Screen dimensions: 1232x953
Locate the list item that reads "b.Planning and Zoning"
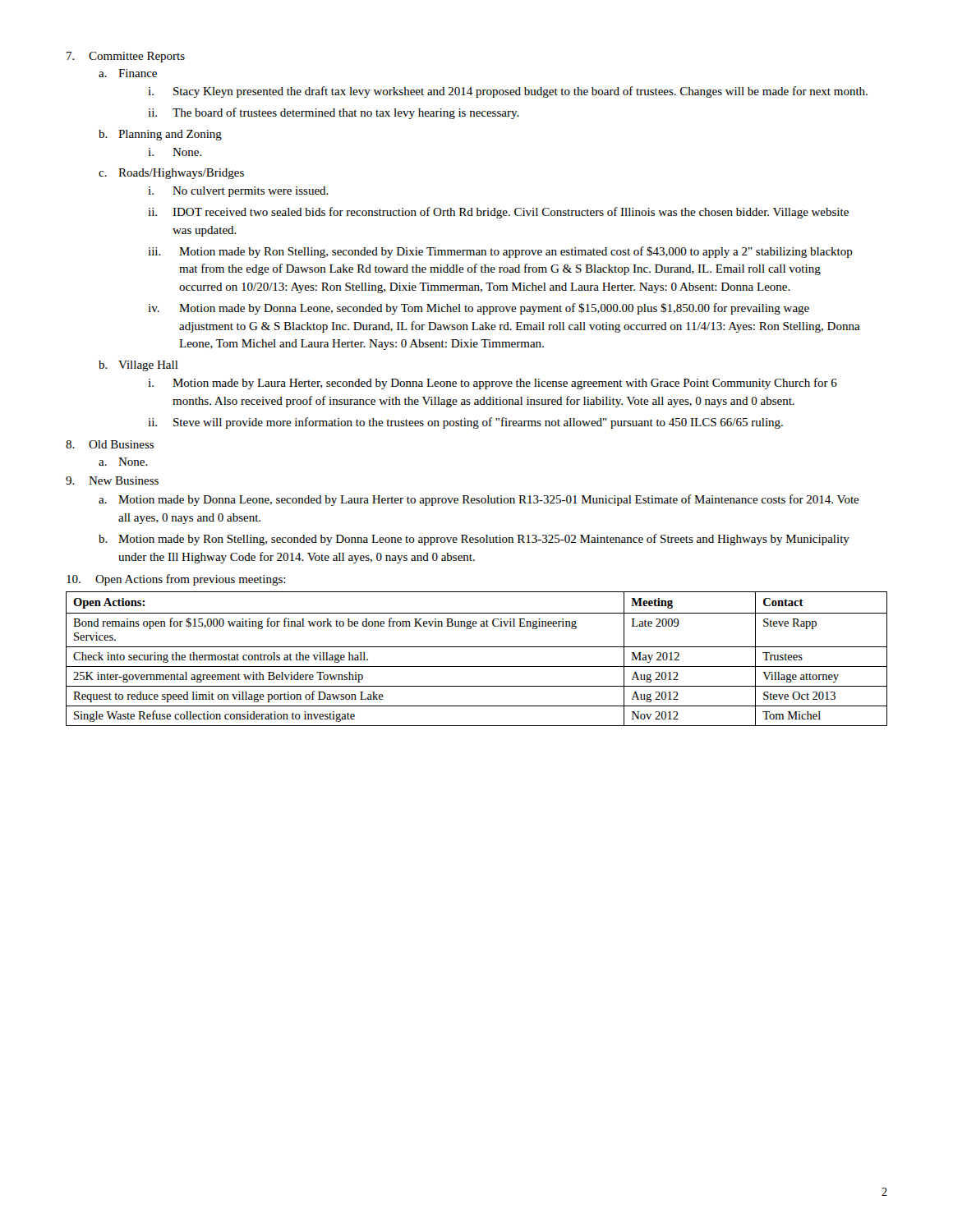(160, 135)
